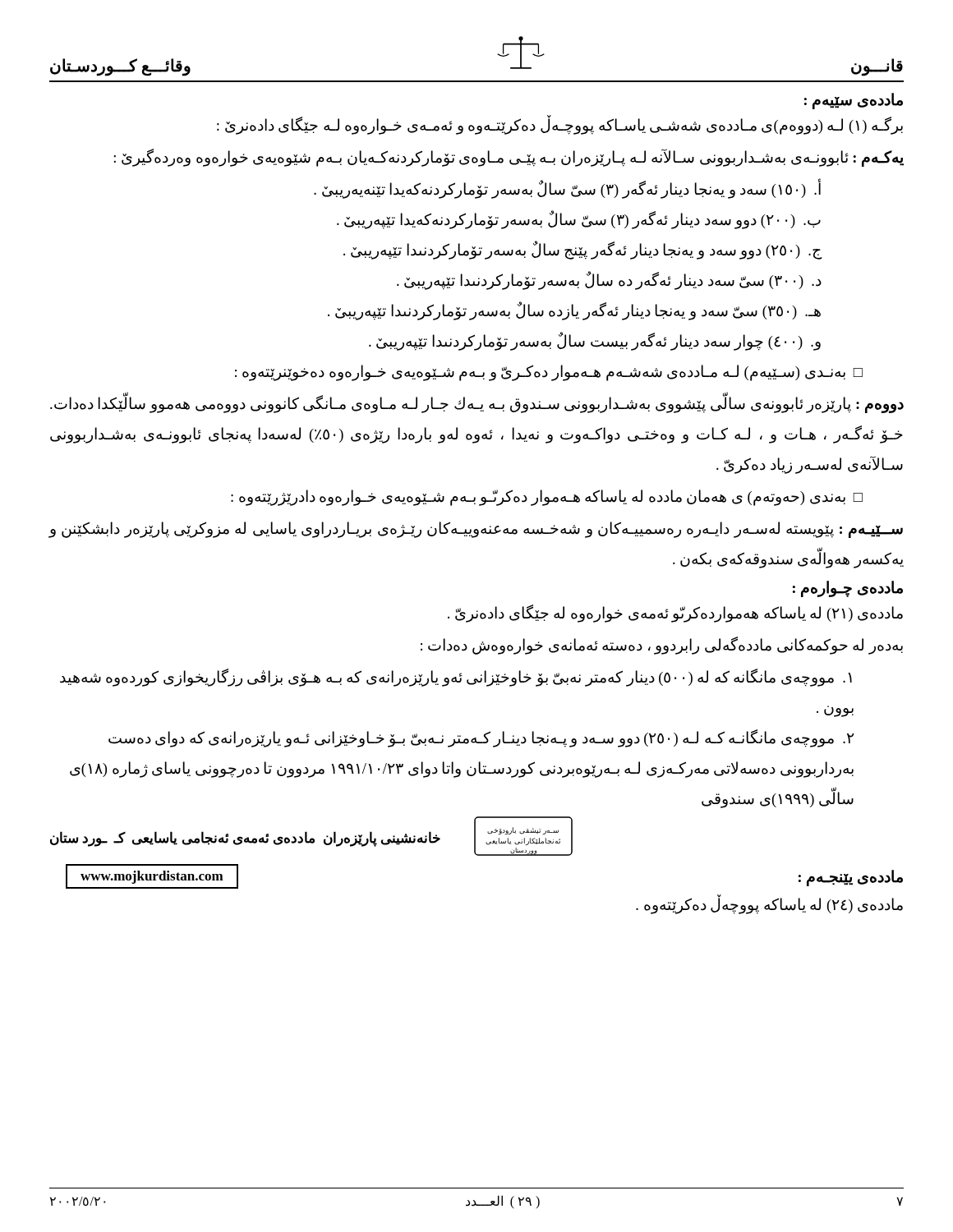Locate the text block with the text "بەدەر له حوكمەكانى ماددەگەلى رابردوو"
Viewport: 953px width, 1232px height.
click(662, 646)
